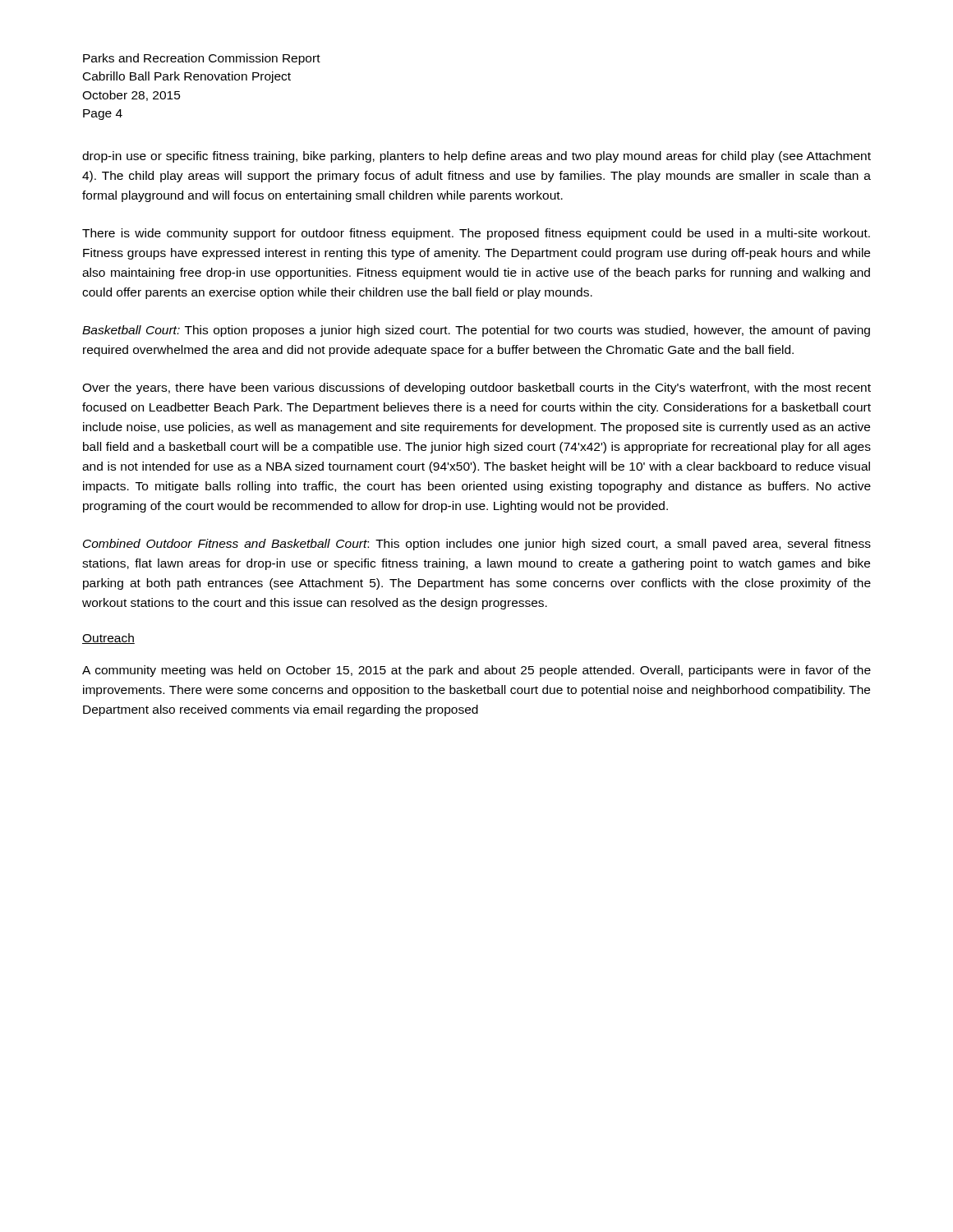Find the text block that reads "A community meeting was"
This screenshot has width=953, height=1232.
[x=476, y=690]
